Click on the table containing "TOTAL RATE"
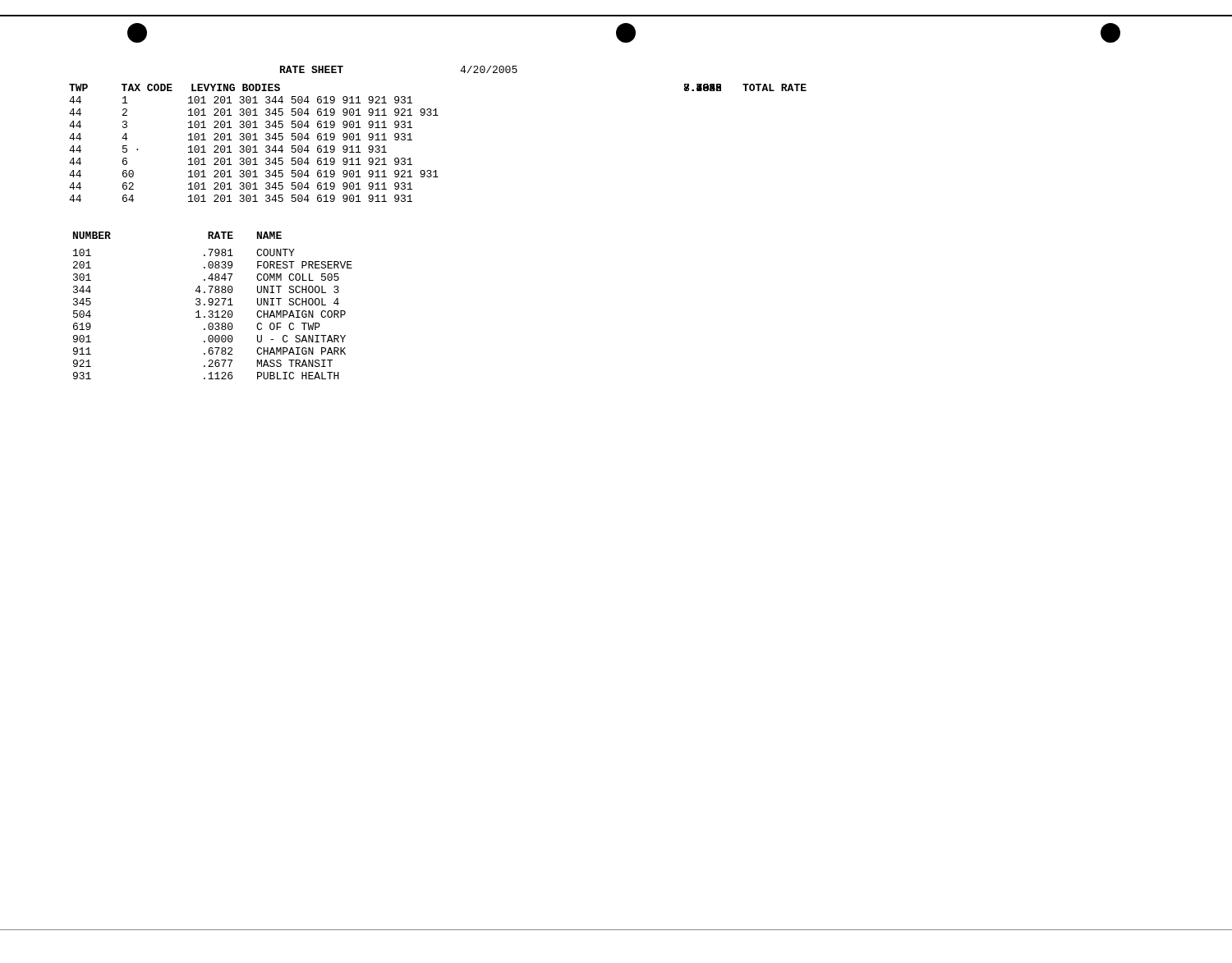This screenshot has width=1232, height=963. click(254, 144)
